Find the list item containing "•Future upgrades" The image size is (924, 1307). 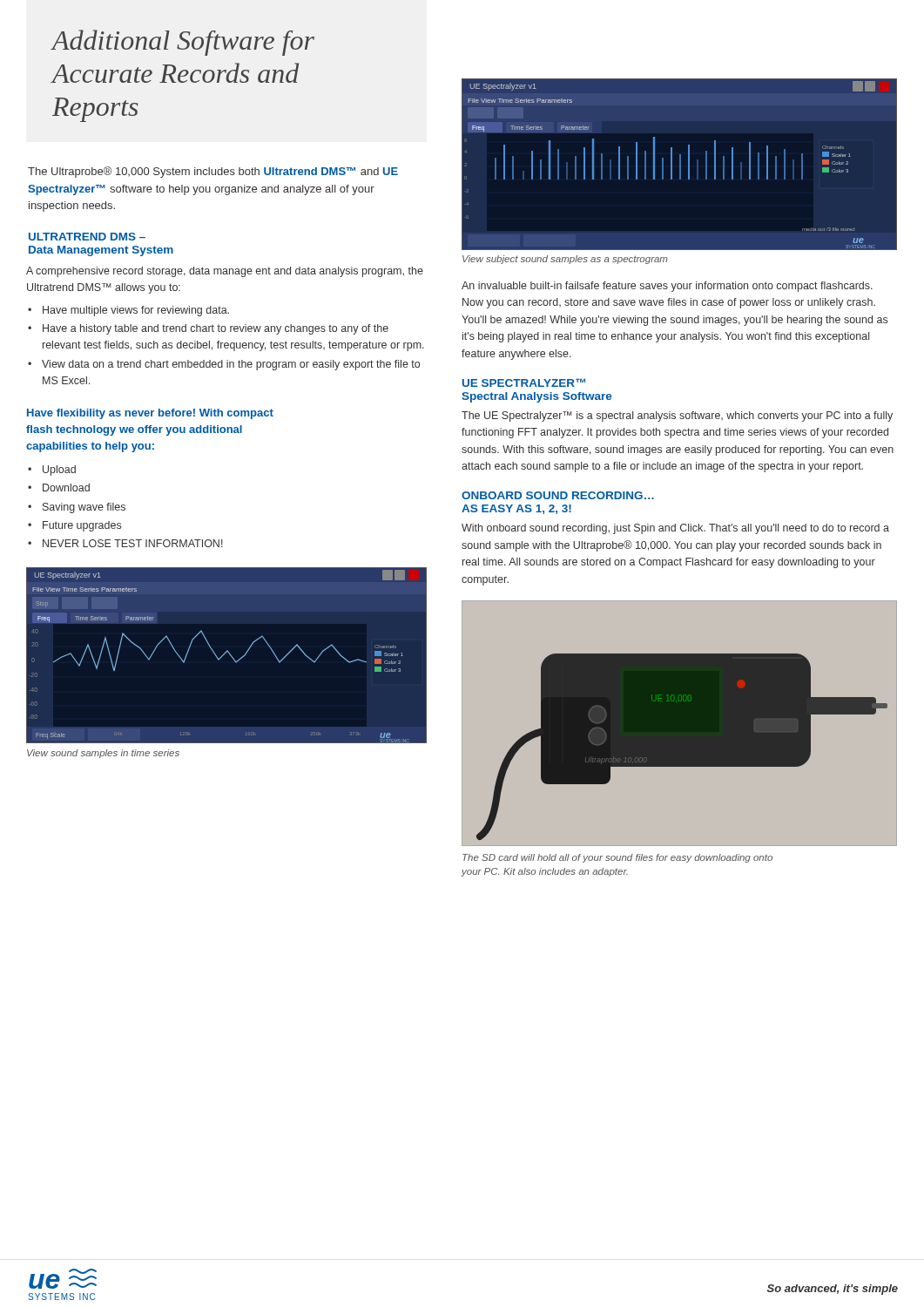(x=75, y=526)
